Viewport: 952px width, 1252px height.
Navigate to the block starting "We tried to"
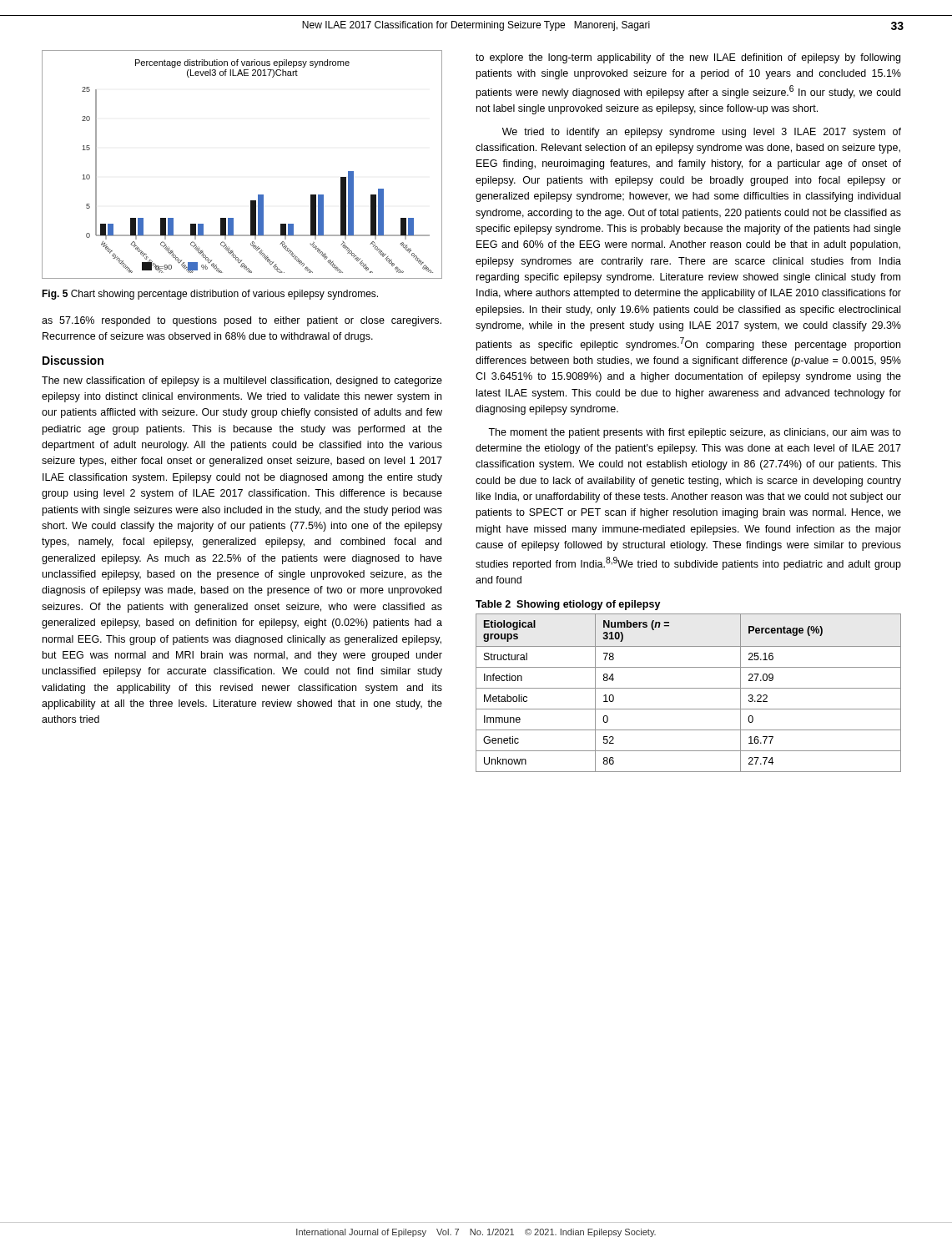[688, 270]
